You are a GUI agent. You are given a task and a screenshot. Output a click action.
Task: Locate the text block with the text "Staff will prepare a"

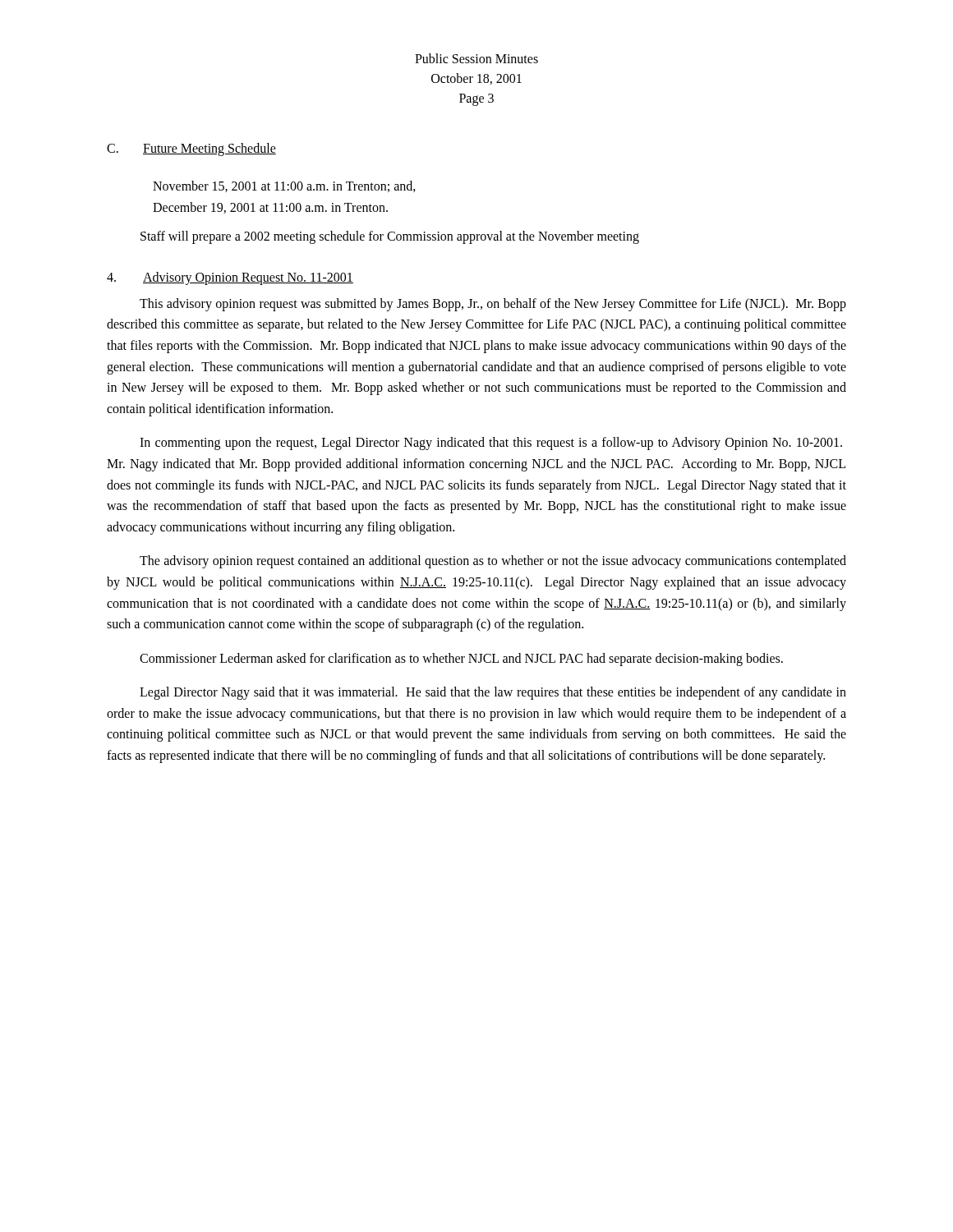click(x=389, y=236)
